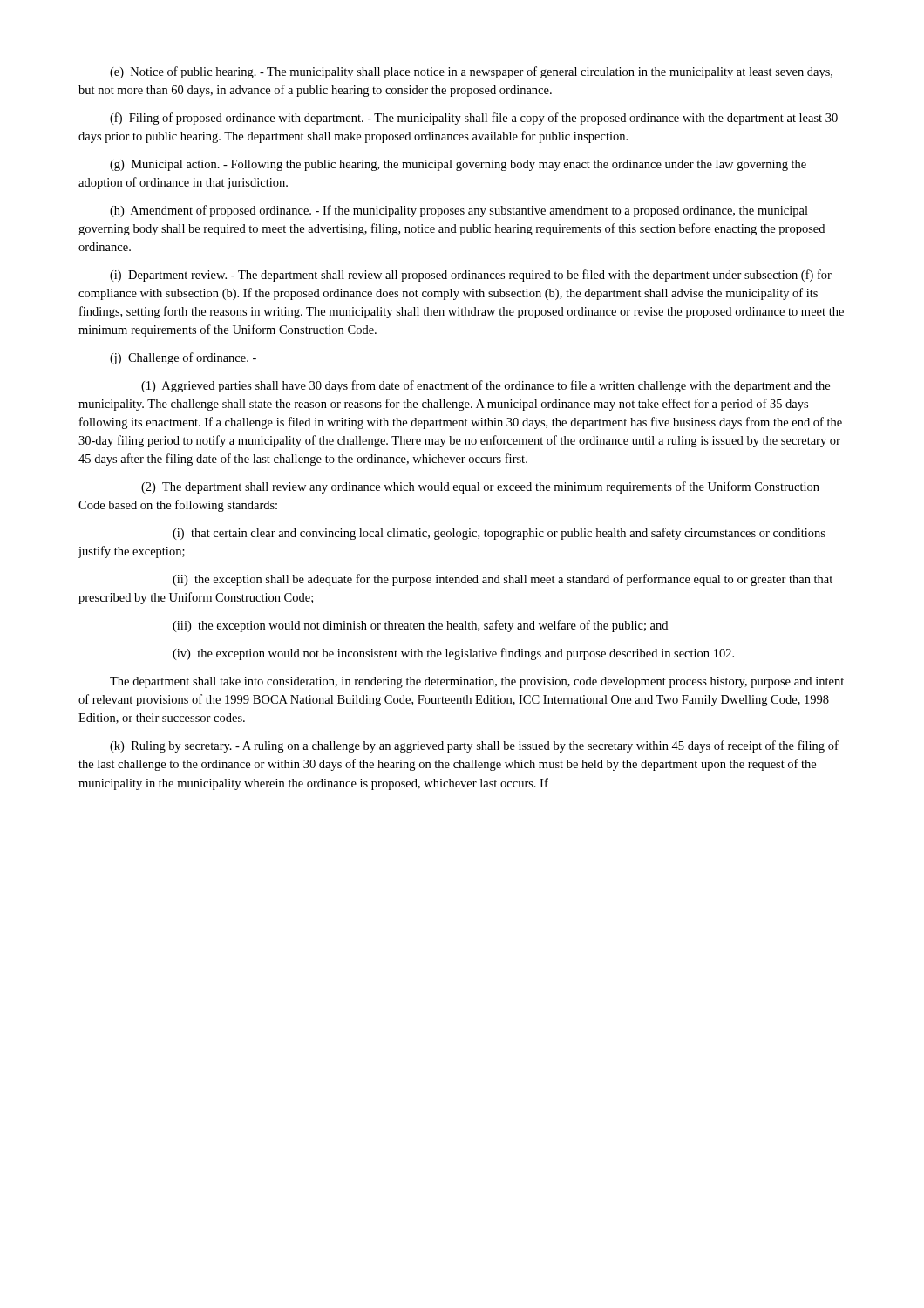The height and width of the screenshot is (1308, 924).
Task: Click the passage that begins "(e) Notice of public hearing. - The municipality"
Action: point(462,81)
